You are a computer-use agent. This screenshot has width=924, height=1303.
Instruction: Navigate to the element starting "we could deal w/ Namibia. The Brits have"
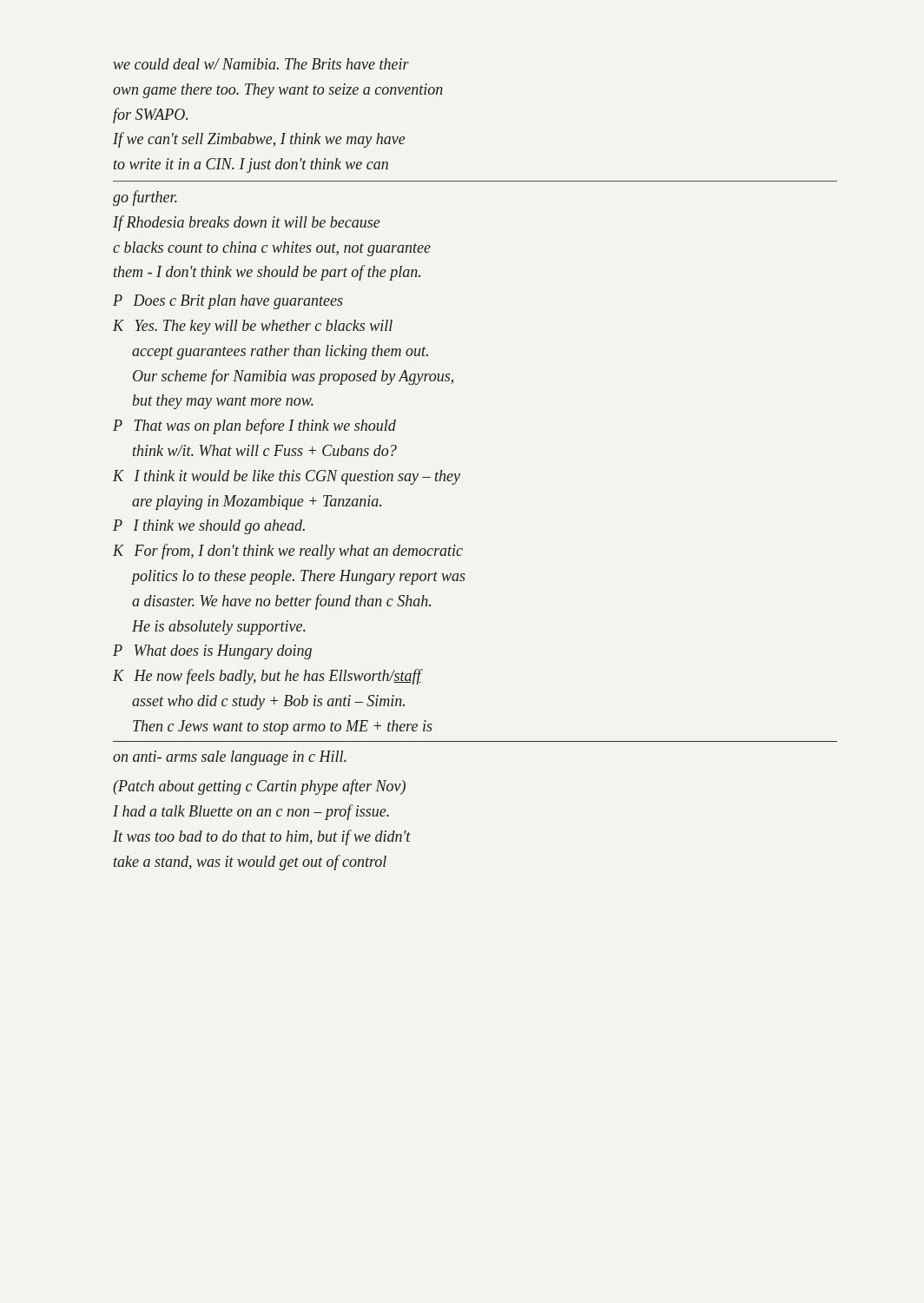tap(261, 64)
